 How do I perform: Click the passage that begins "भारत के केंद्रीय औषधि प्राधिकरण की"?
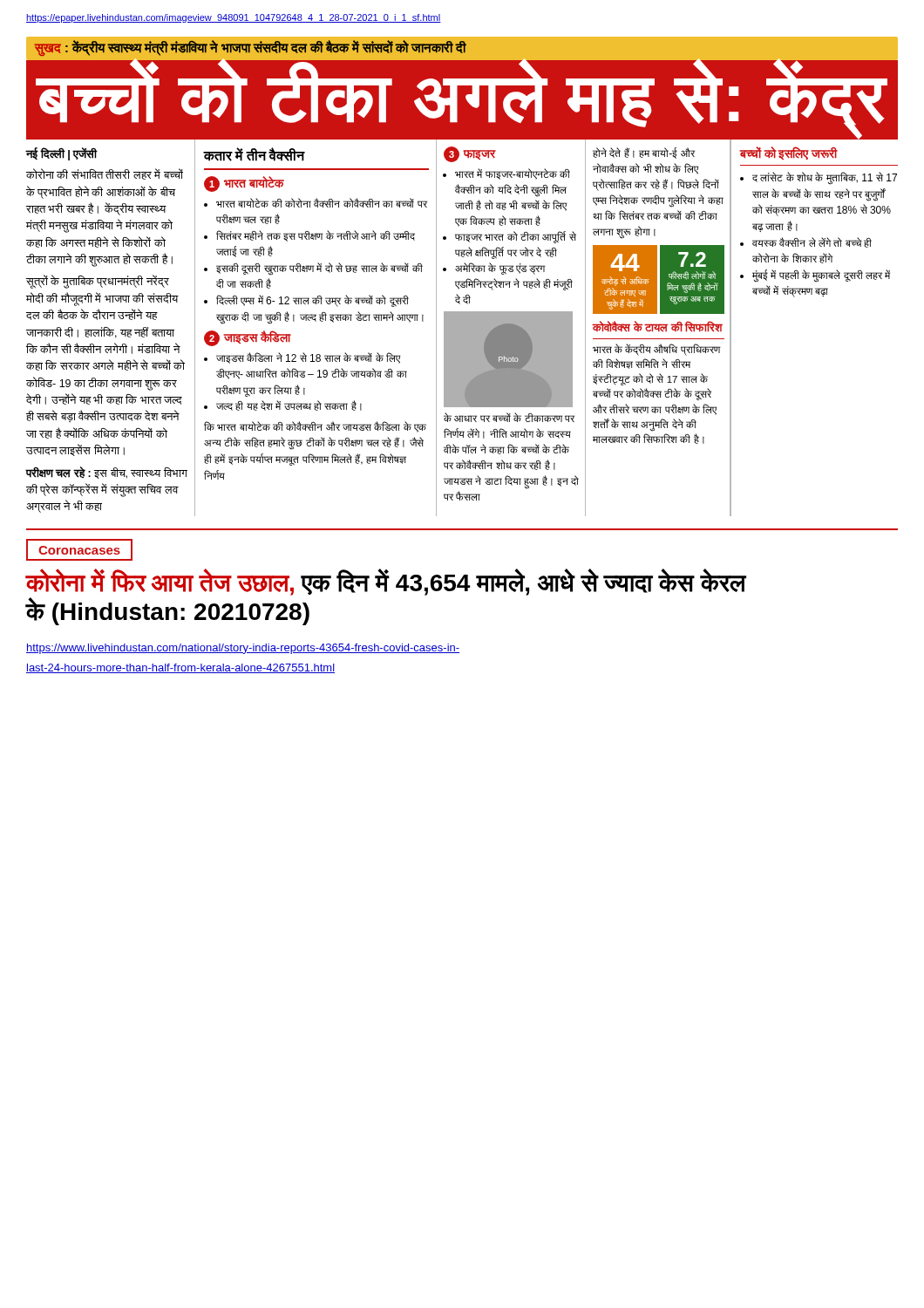tap(656, 394)
